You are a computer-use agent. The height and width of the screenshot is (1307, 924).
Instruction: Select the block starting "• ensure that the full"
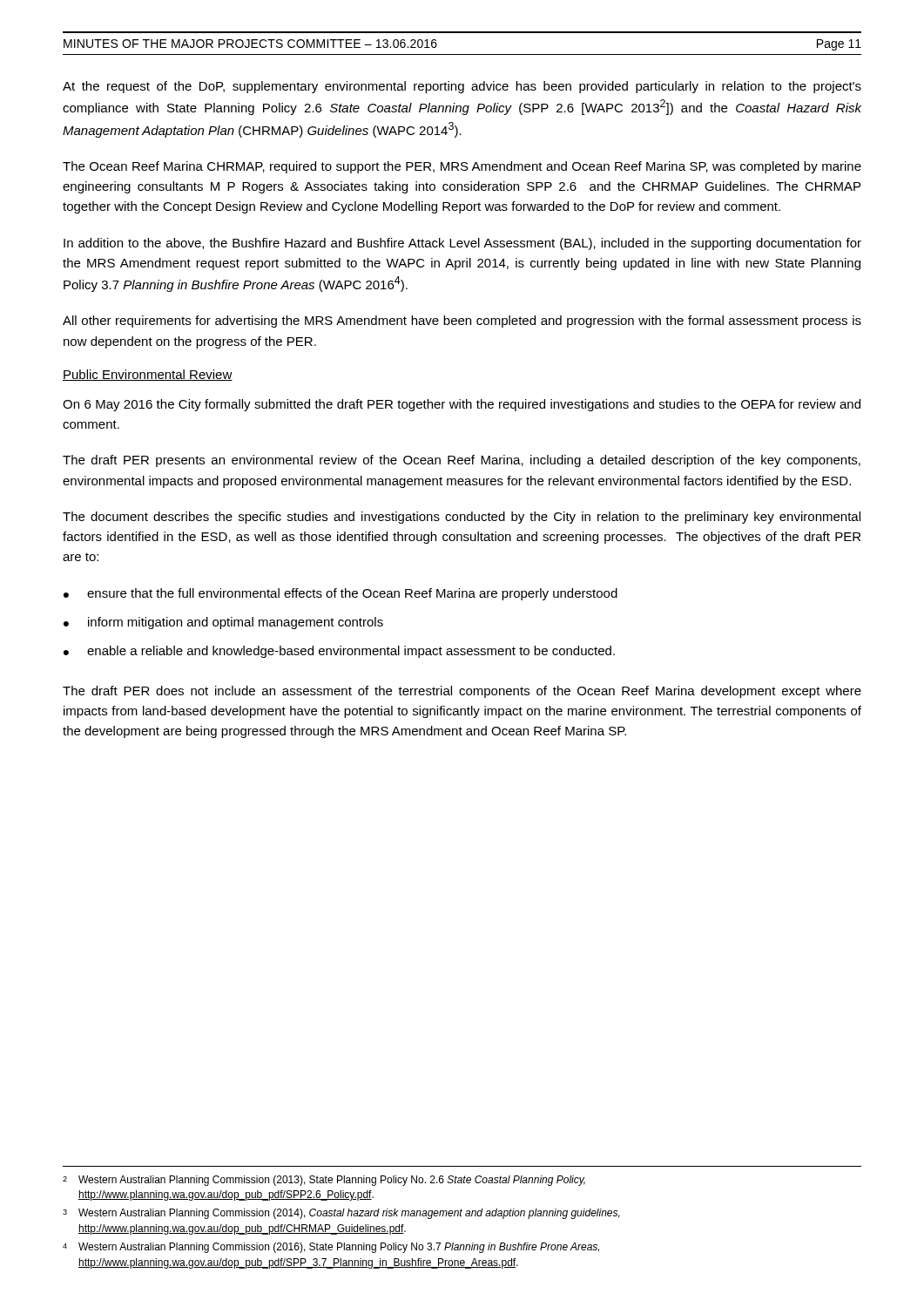click(462, 594)
